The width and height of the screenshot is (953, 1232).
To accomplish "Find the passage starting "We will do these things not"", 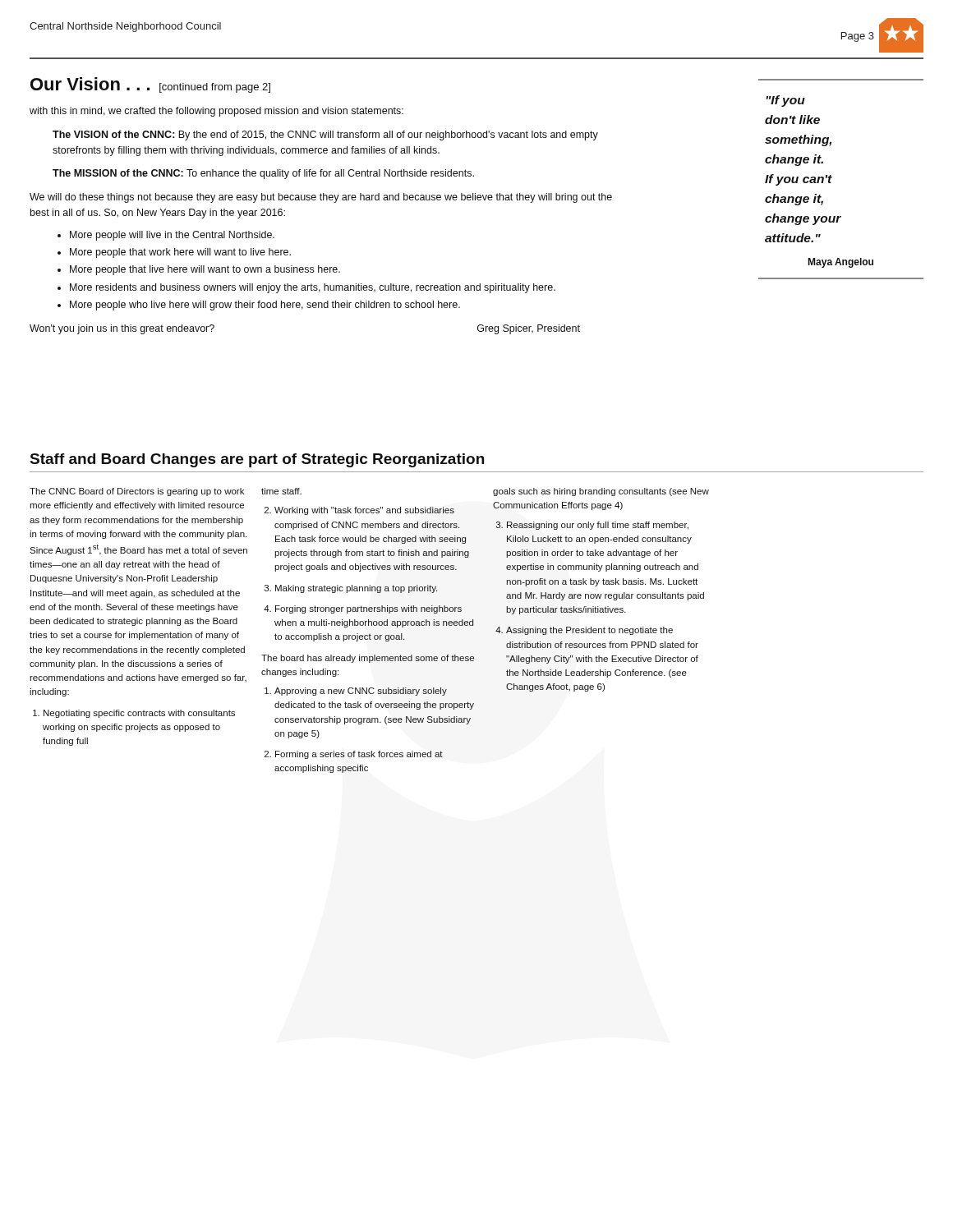I will (321, 205).
